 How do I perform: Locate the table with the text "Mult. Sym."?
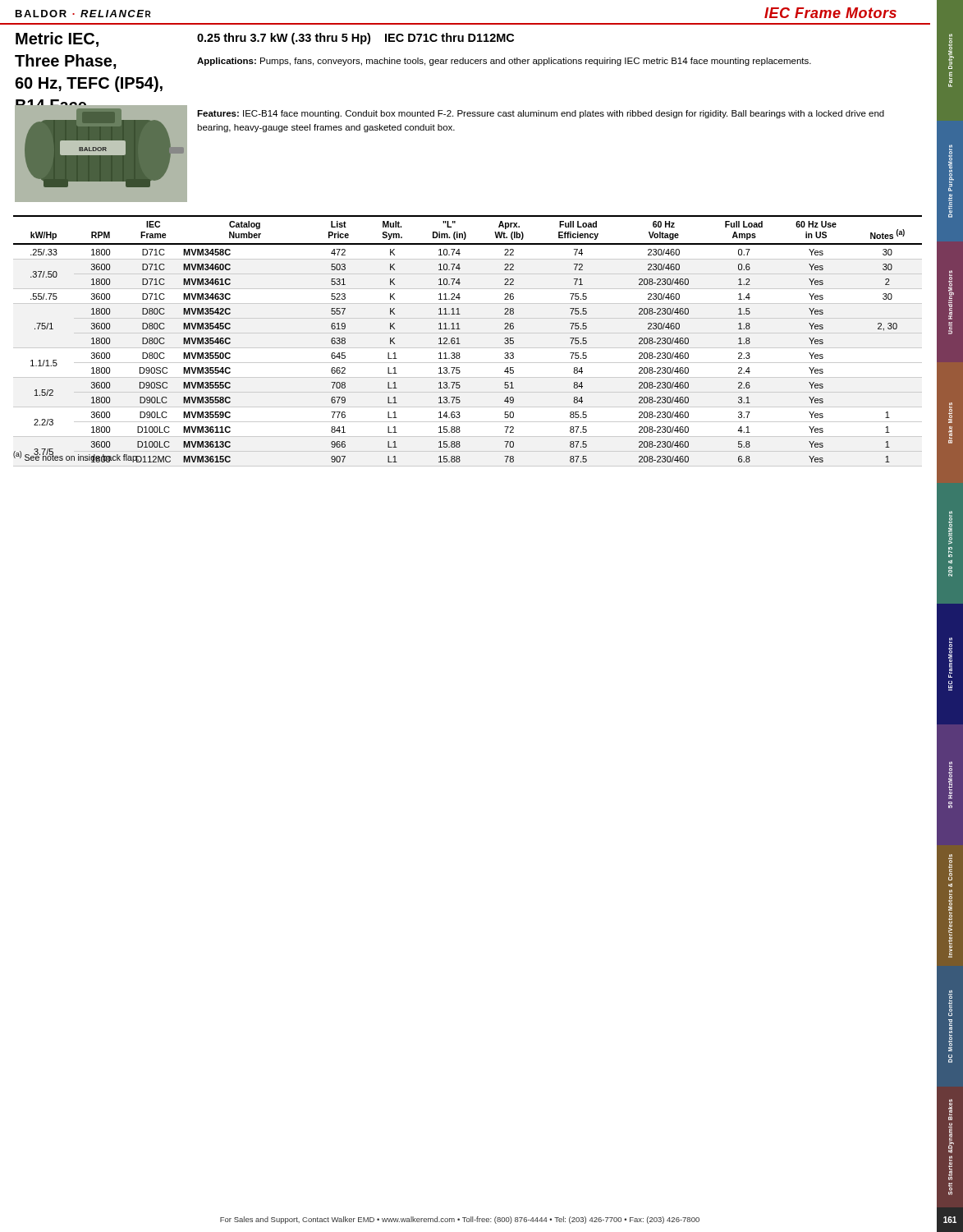[468, 341]
